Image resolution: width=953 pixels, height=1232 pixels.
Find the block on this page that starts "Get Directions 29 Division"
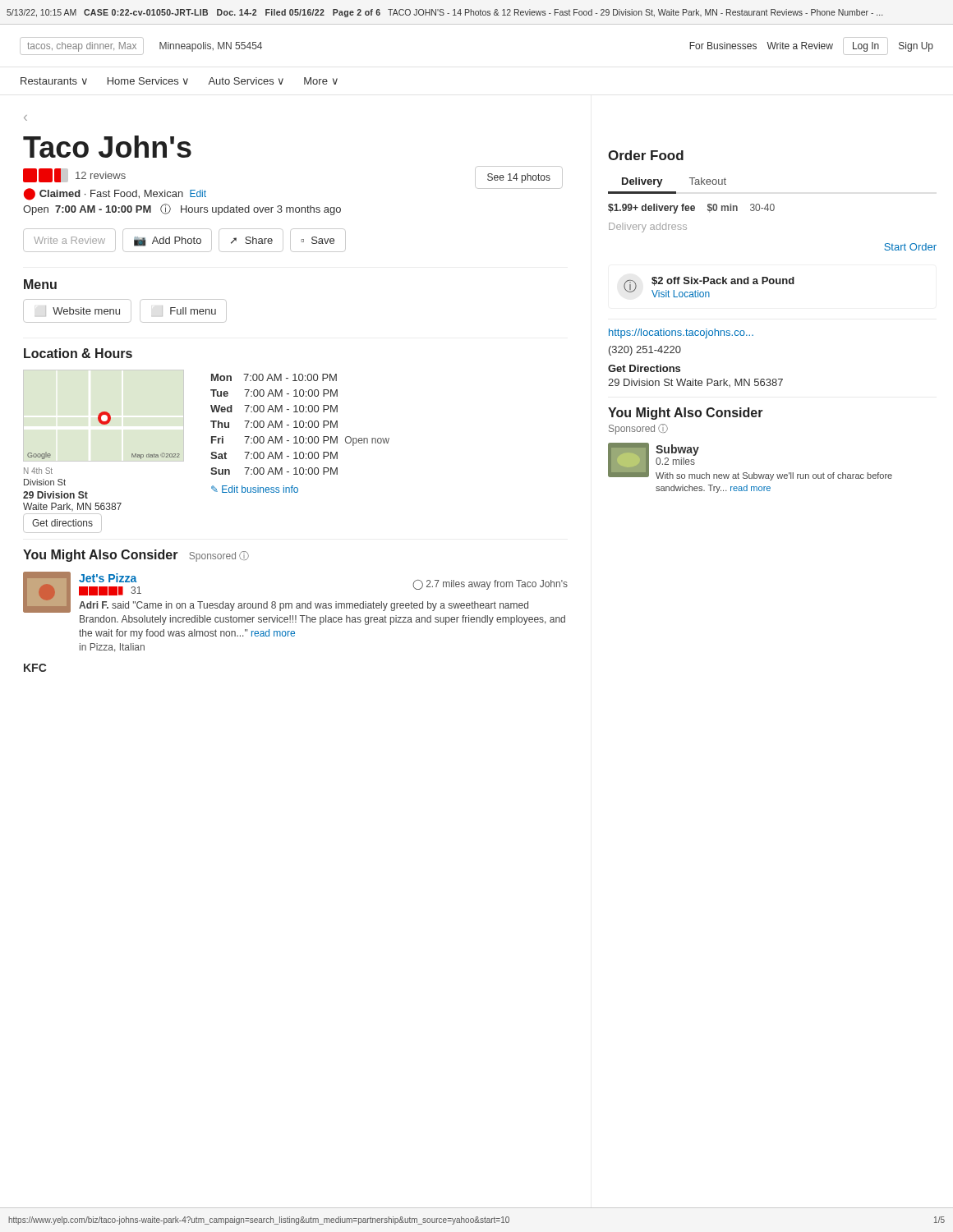tap(772, 375)
